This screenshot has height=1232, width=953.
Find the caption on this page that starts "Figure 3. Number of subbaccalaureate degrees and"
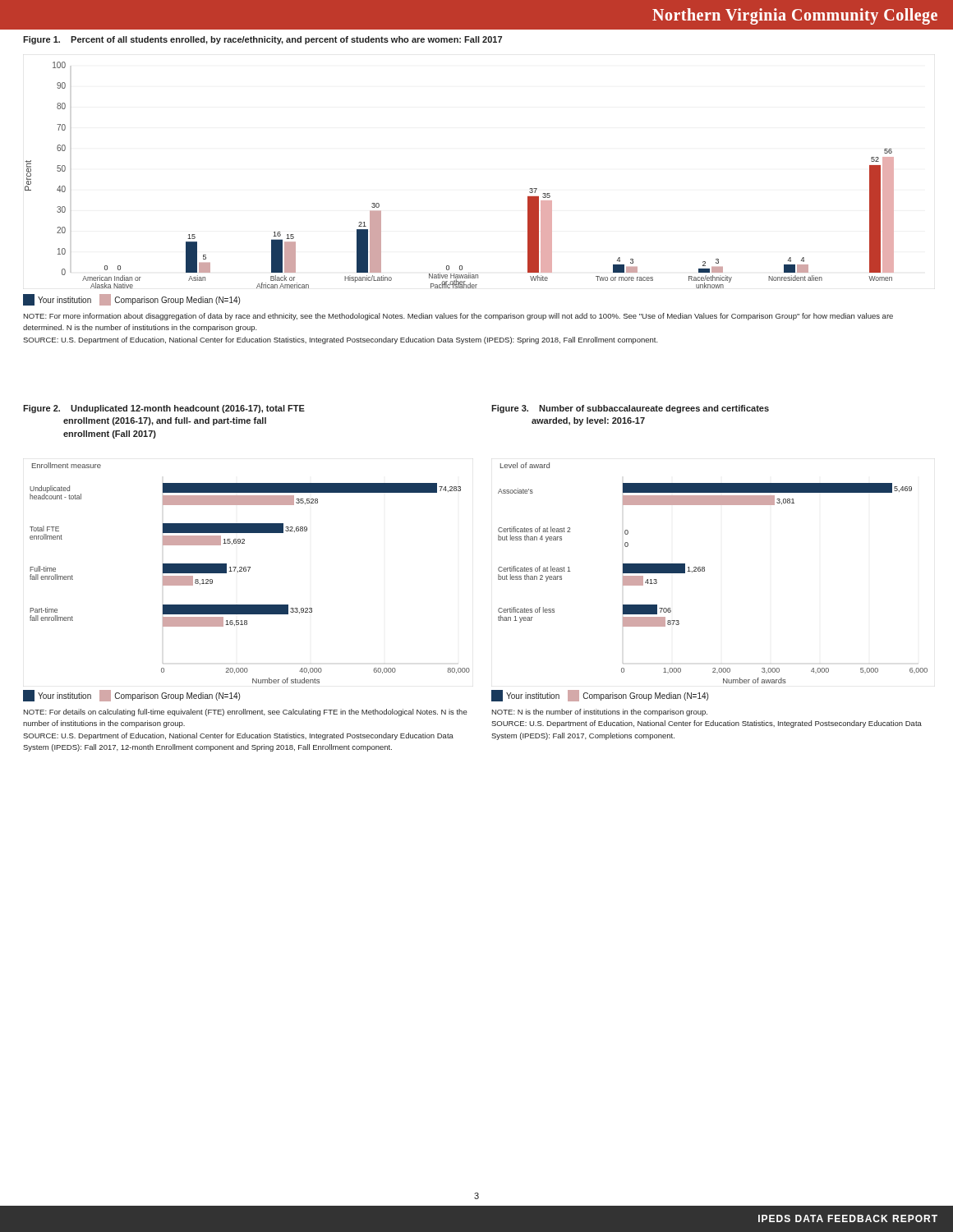(630, 415)
